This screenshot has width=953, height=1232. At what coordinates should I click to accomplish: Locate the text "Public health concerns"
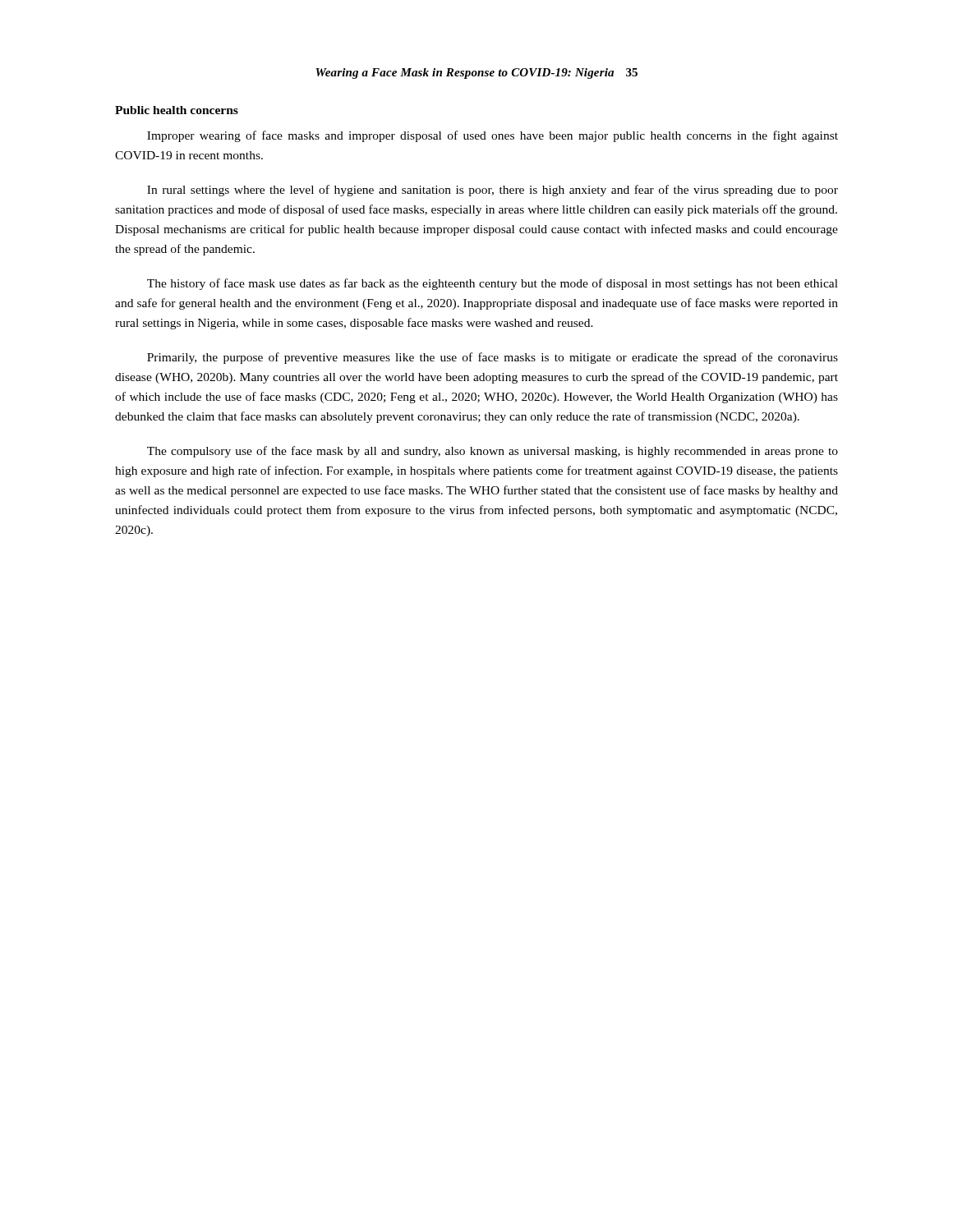(177, 110)
